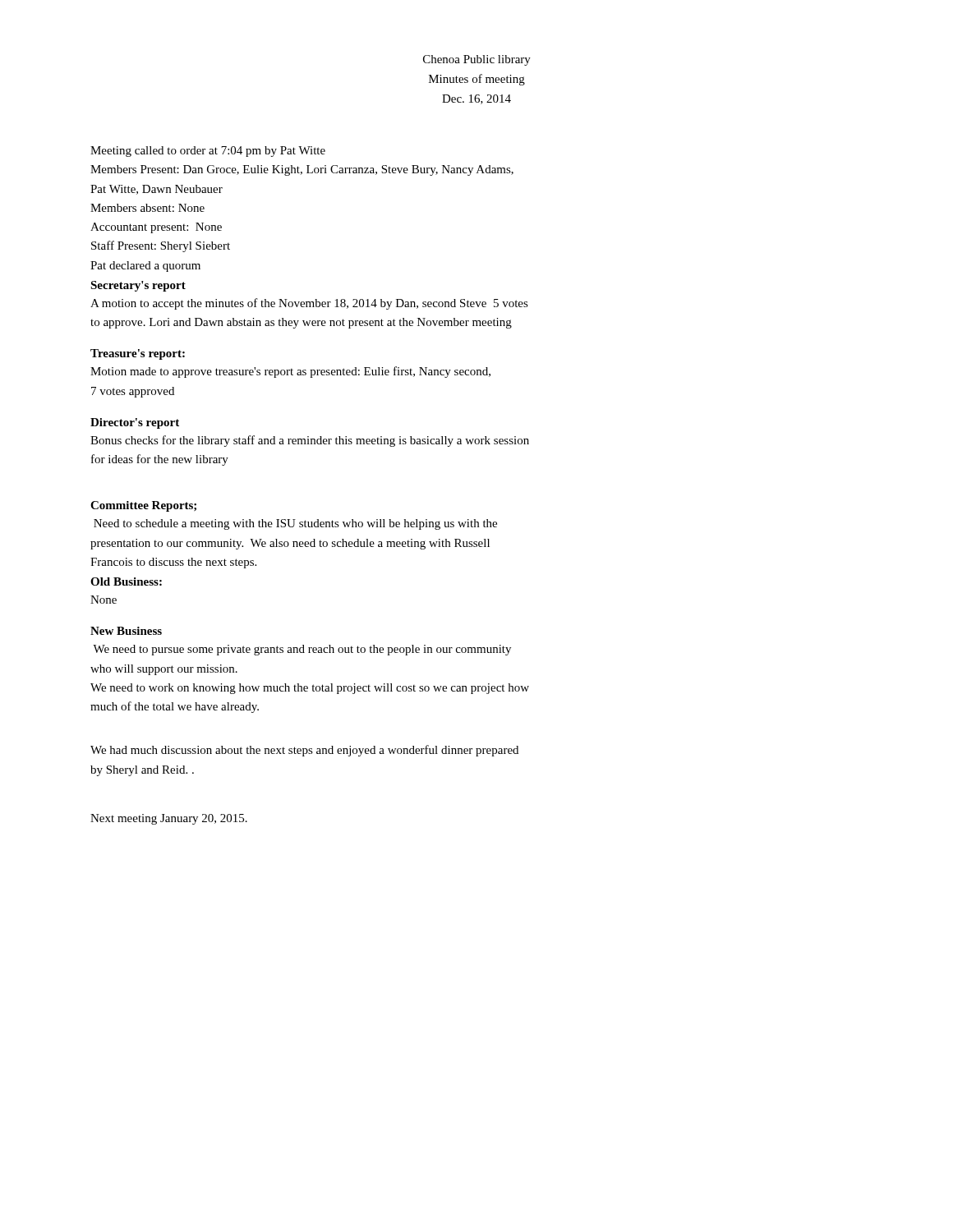Click on the passage starting "Motion made to"
This screenshot has width=953, height=1232.
point(291,381)
